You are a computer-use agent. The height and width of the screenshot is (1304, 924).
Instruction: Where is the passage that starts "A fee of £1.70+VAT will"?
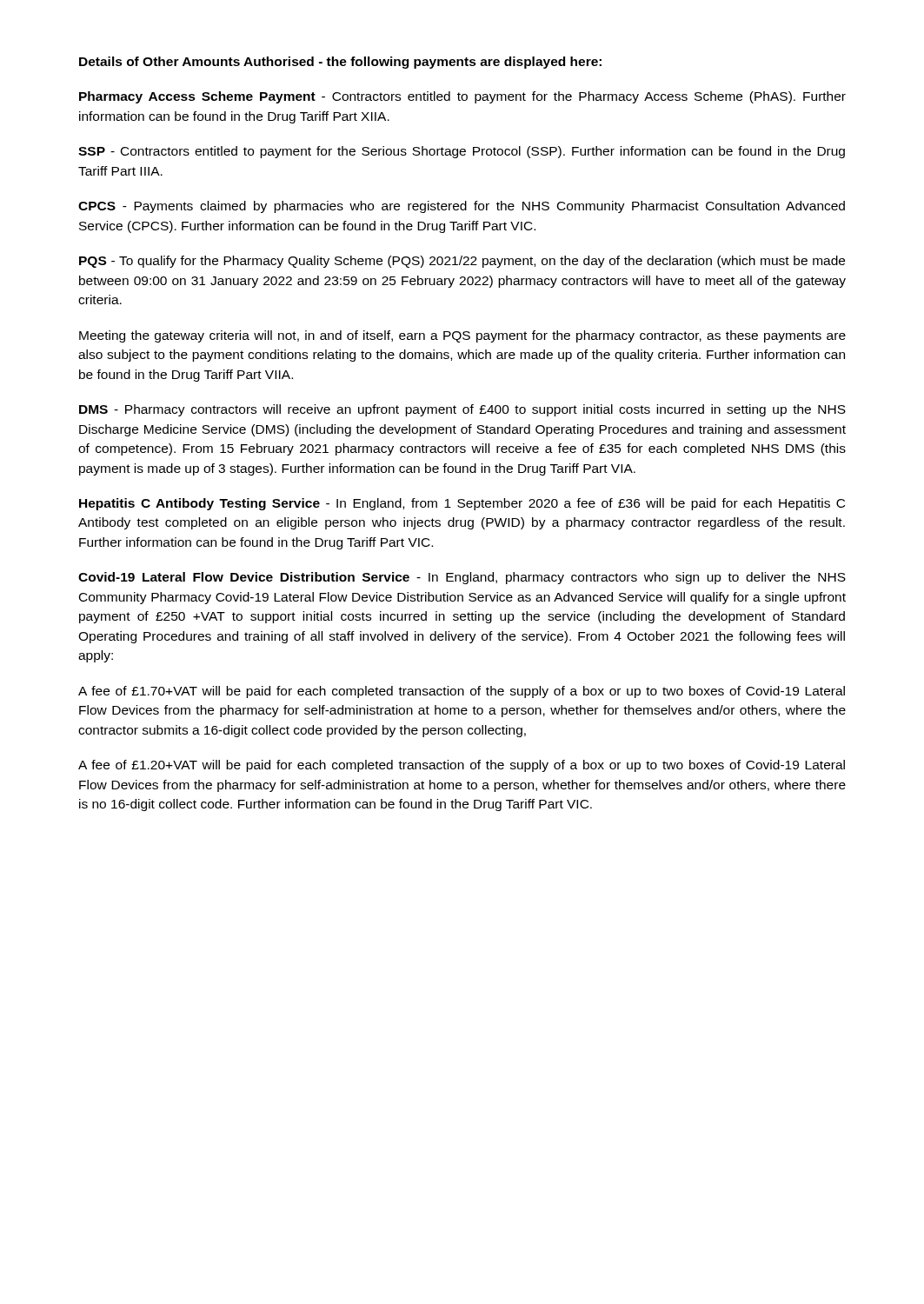pos(462,710)
